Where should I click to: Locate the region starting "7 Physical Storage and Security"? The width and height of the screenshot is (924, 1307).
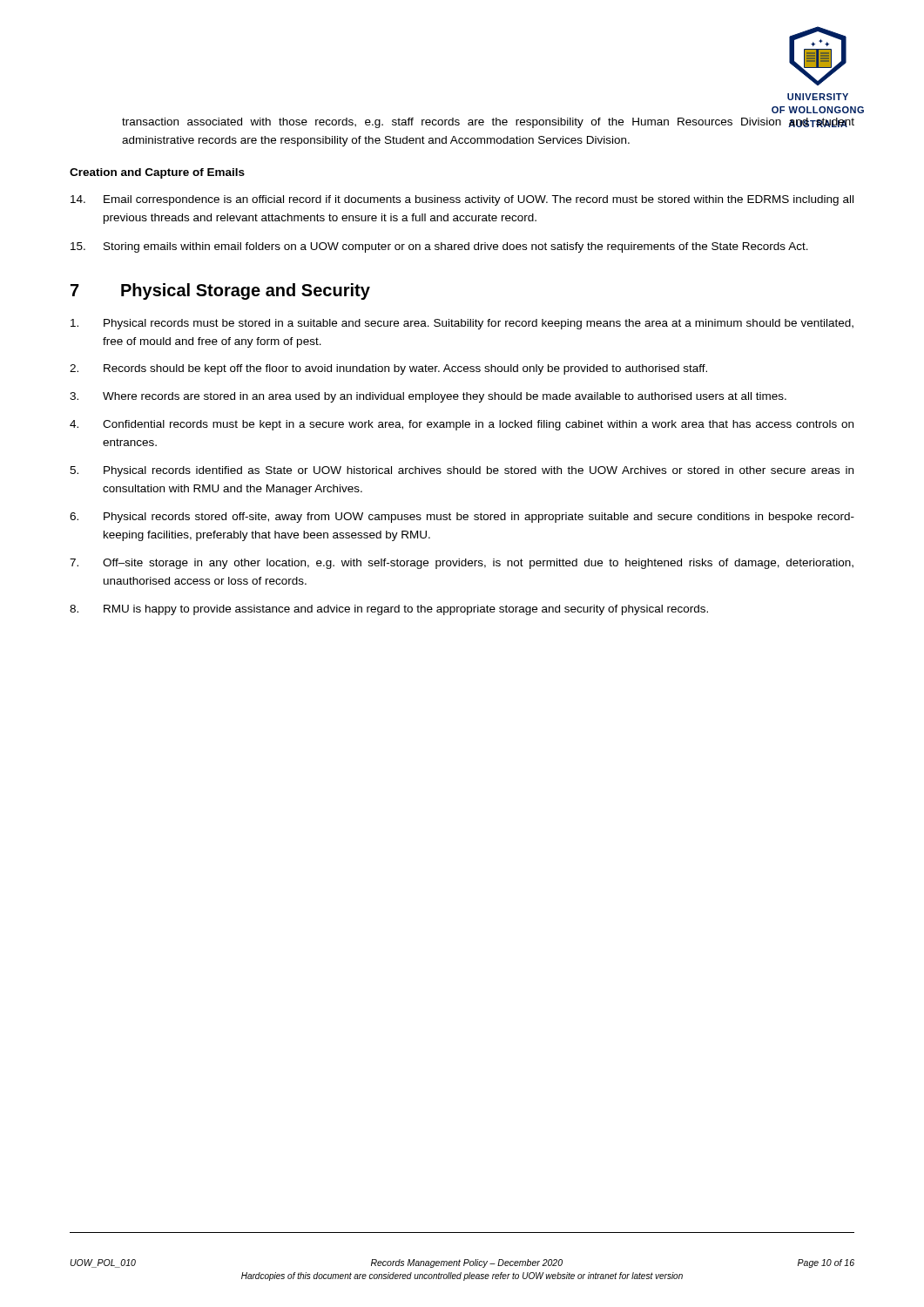click(220, 290)
